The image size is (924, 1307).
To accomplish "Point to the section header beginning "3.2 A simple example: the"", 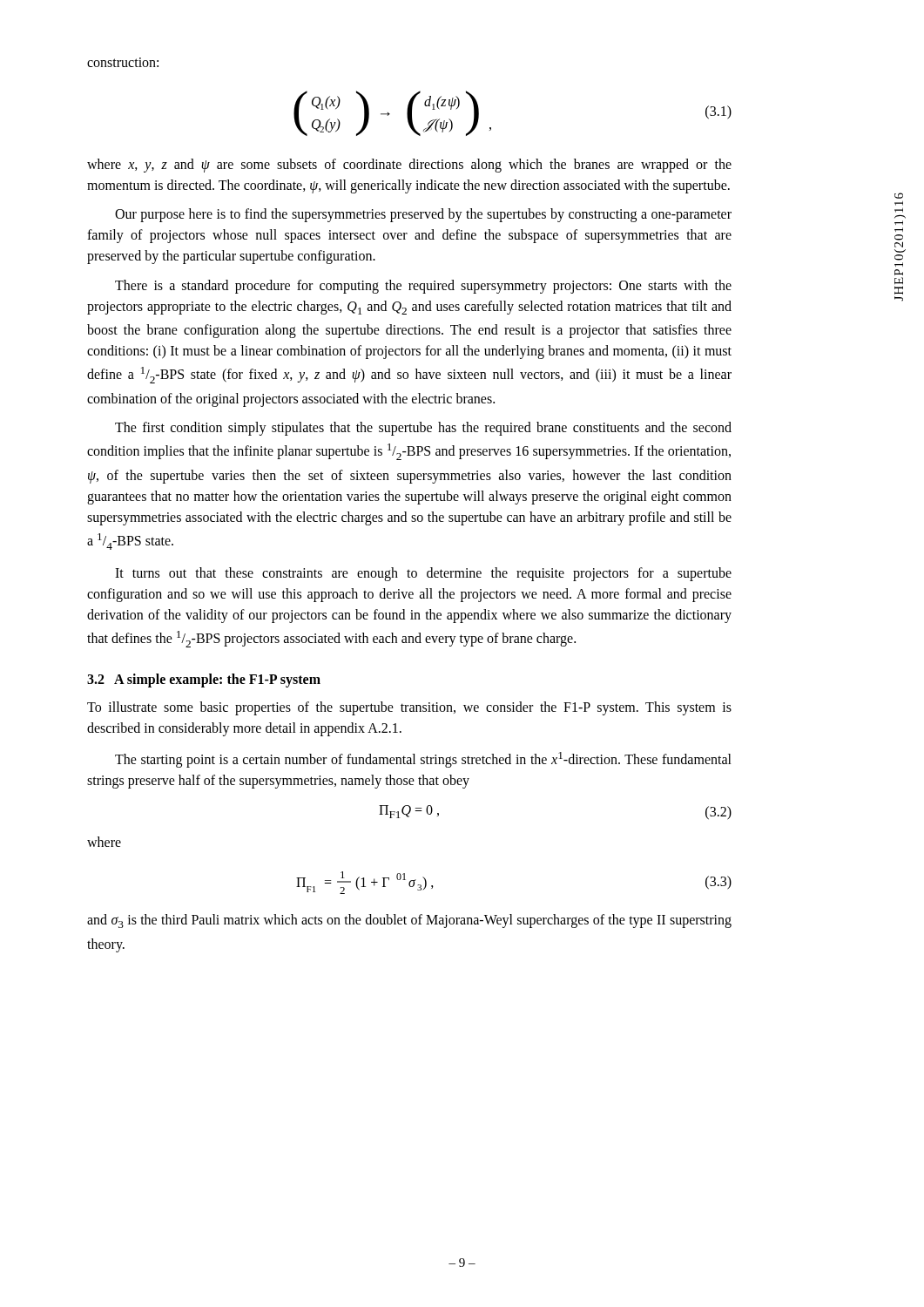I will click(x=204, y=679).
